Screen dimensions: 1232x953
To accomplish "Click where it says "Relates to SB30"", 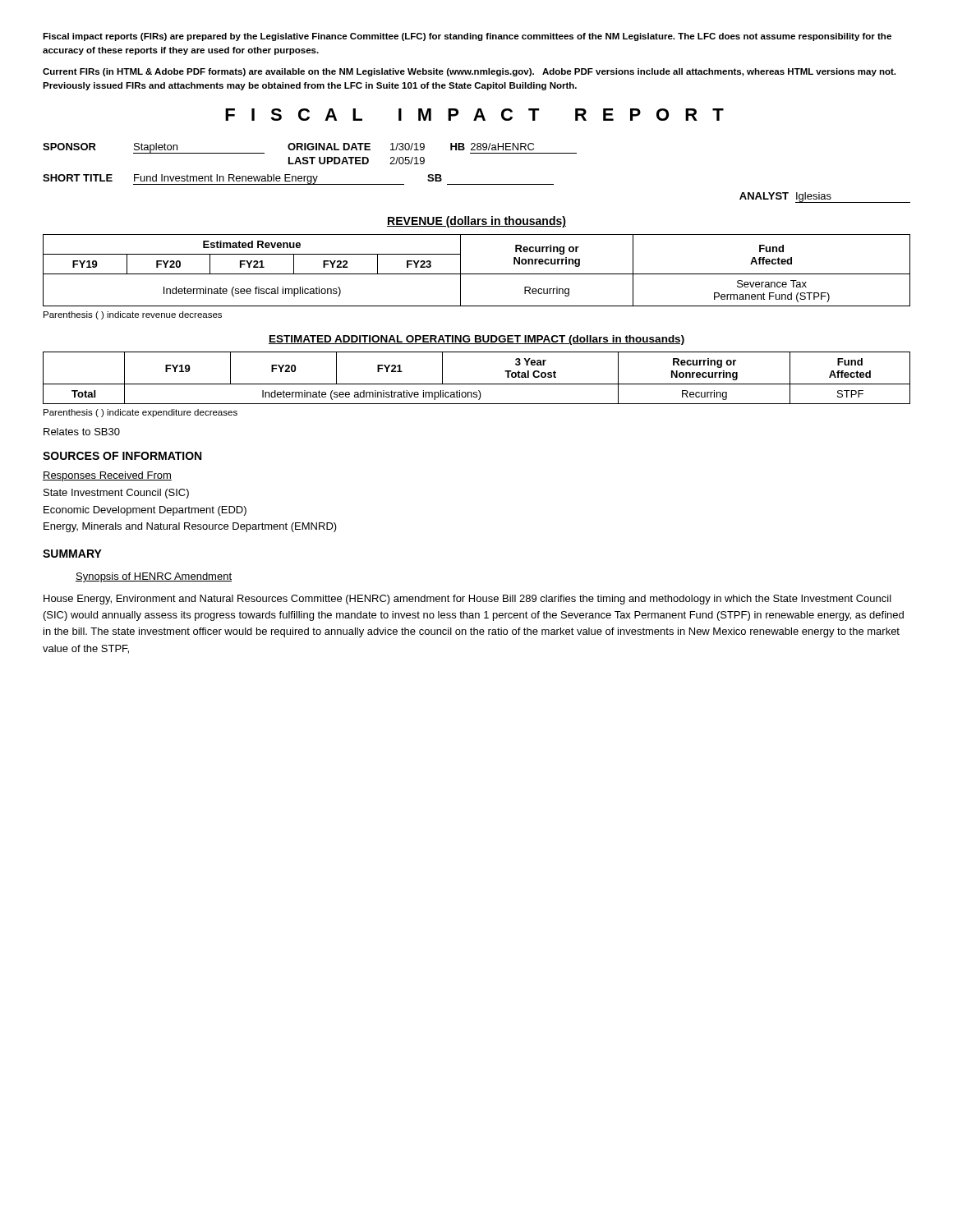I will point(81,432).
